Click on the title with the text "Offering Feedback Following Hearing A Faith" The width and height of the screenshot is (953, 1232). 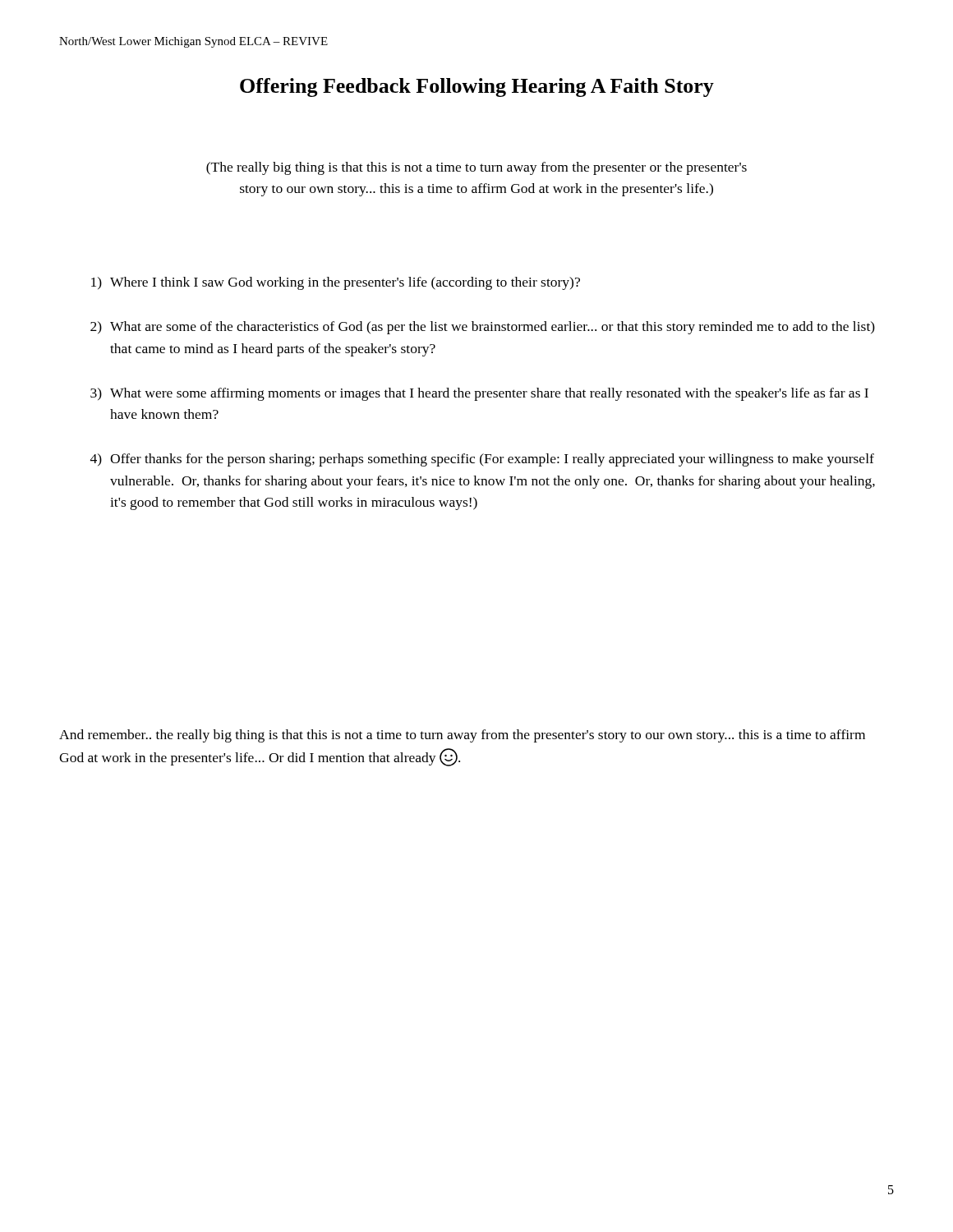click(476, 86)
